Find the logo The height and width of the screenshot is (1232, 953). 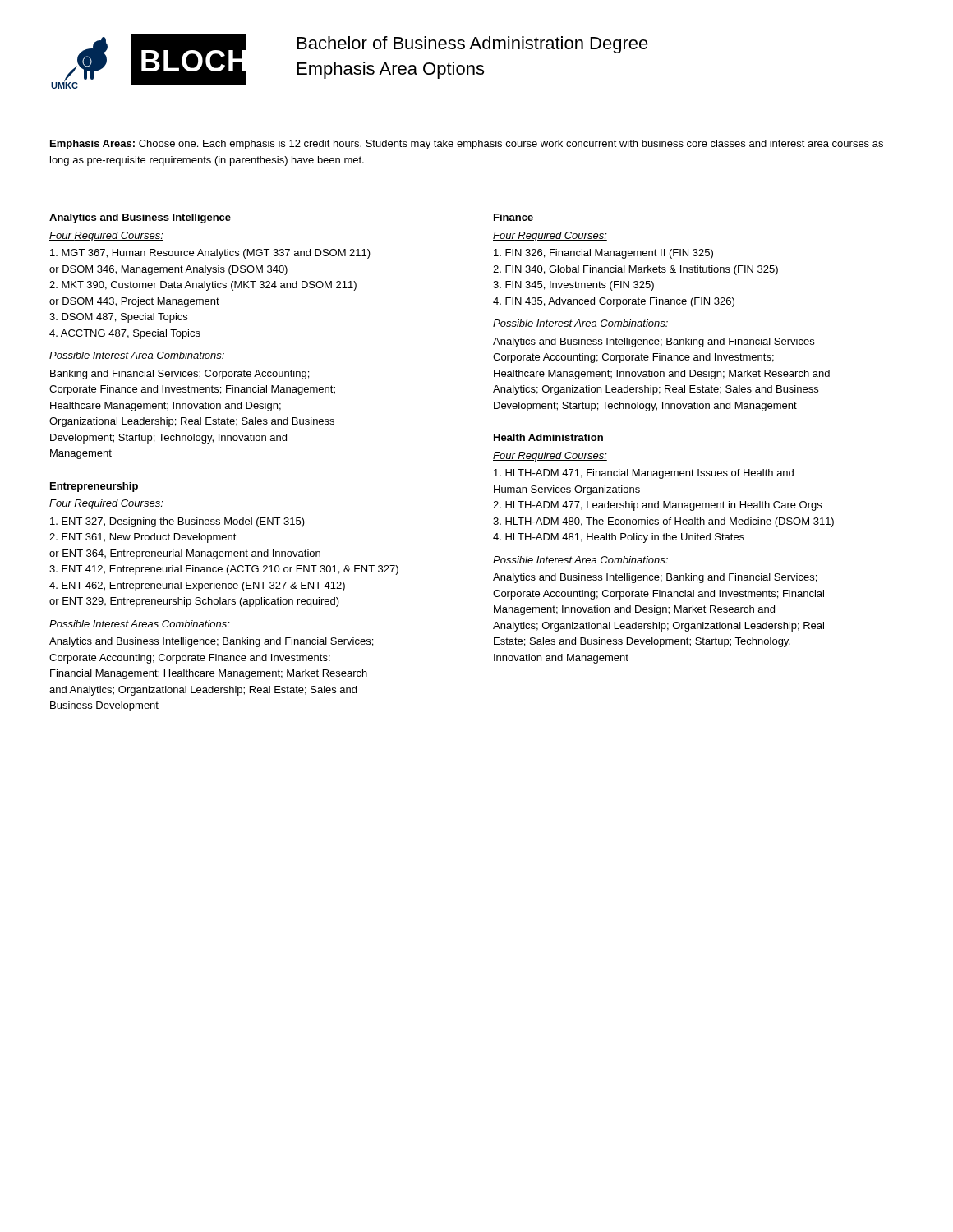148,60
